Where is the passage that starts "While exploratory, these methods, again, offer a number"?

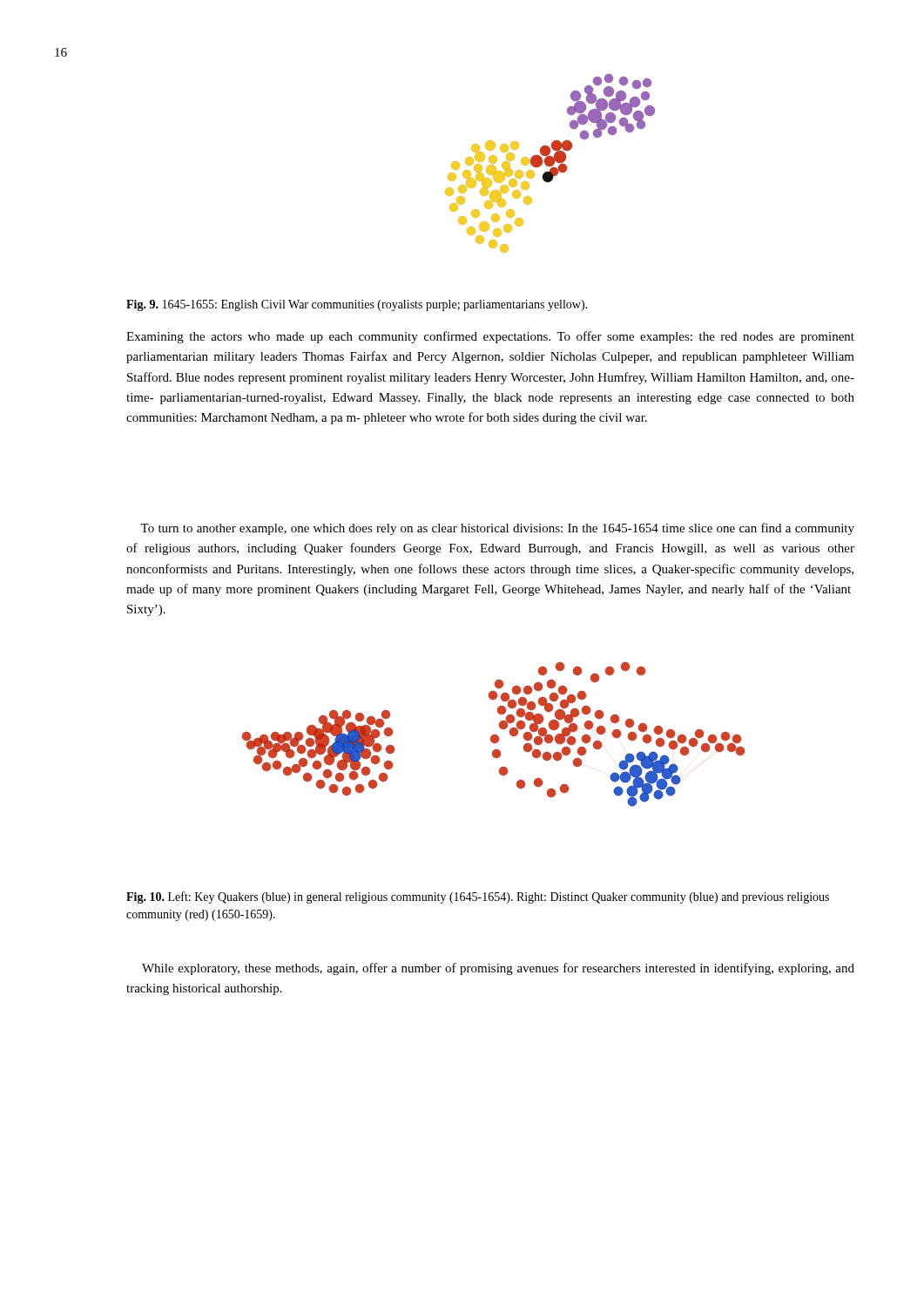(x=490, y=978)
